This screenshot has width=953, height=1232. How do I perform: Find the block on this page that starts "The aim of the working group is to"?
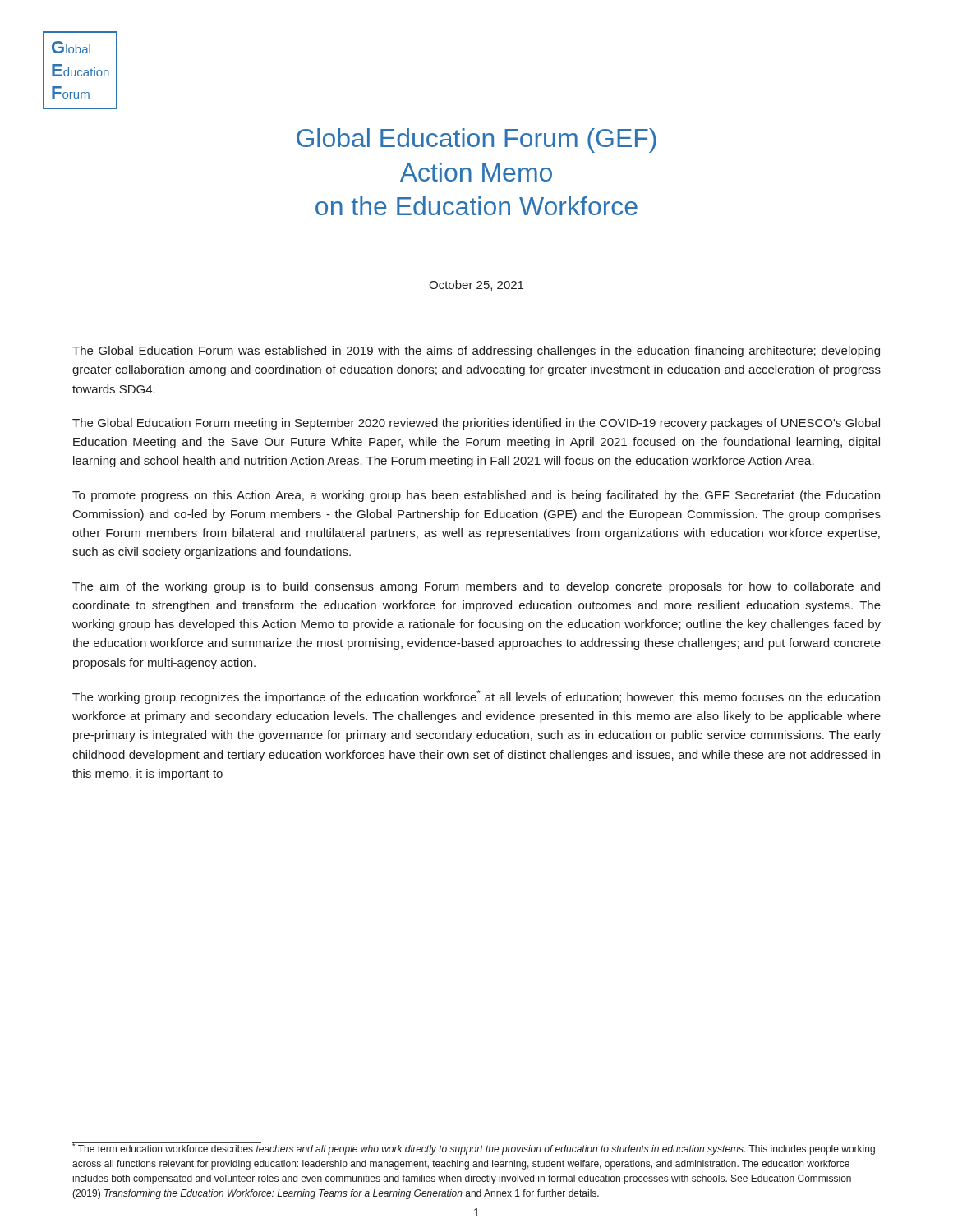(476, 624)
